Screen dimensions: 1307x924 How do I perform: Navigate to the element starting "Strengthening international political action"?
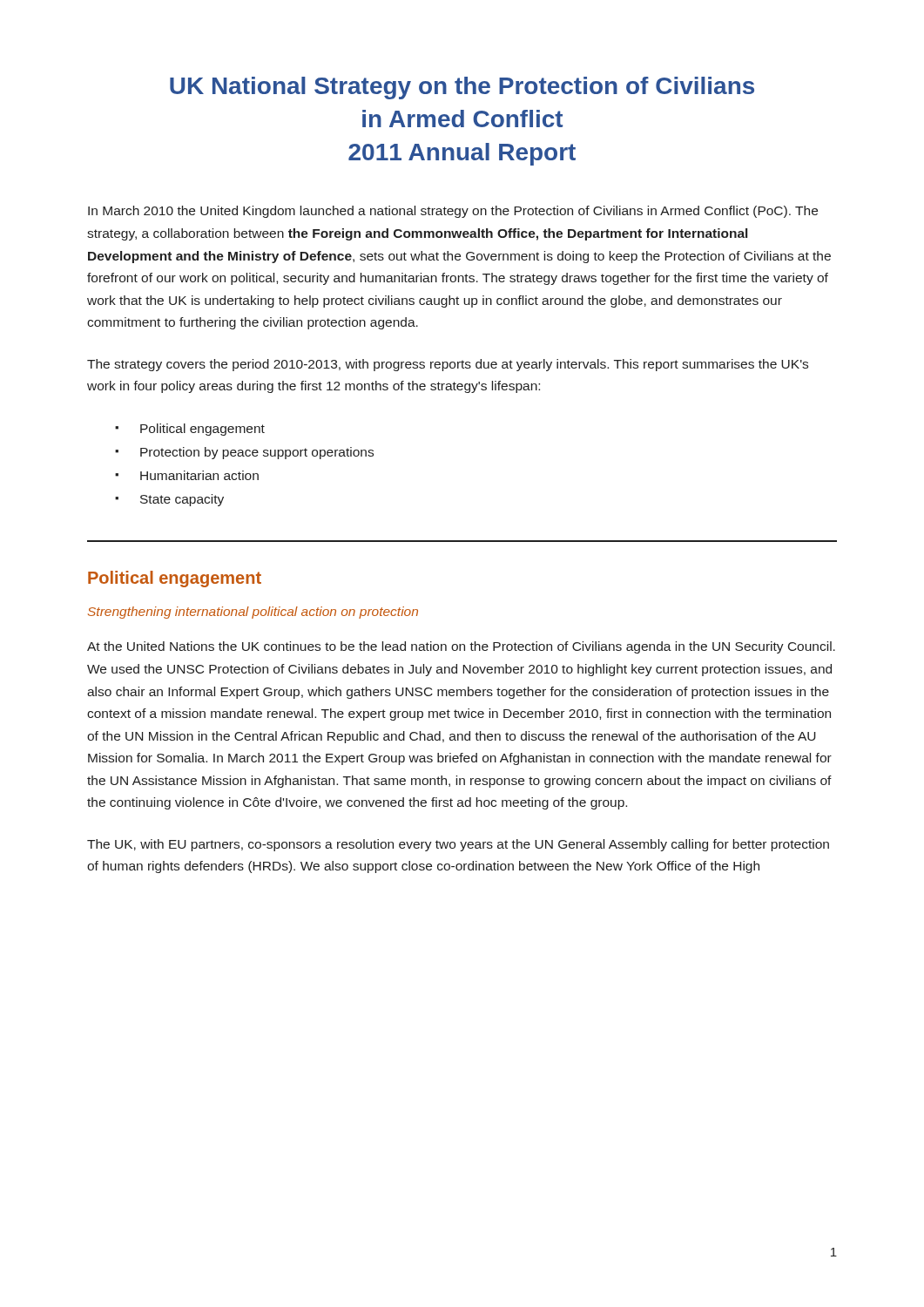pyautogui.click(x=253, y=612)
